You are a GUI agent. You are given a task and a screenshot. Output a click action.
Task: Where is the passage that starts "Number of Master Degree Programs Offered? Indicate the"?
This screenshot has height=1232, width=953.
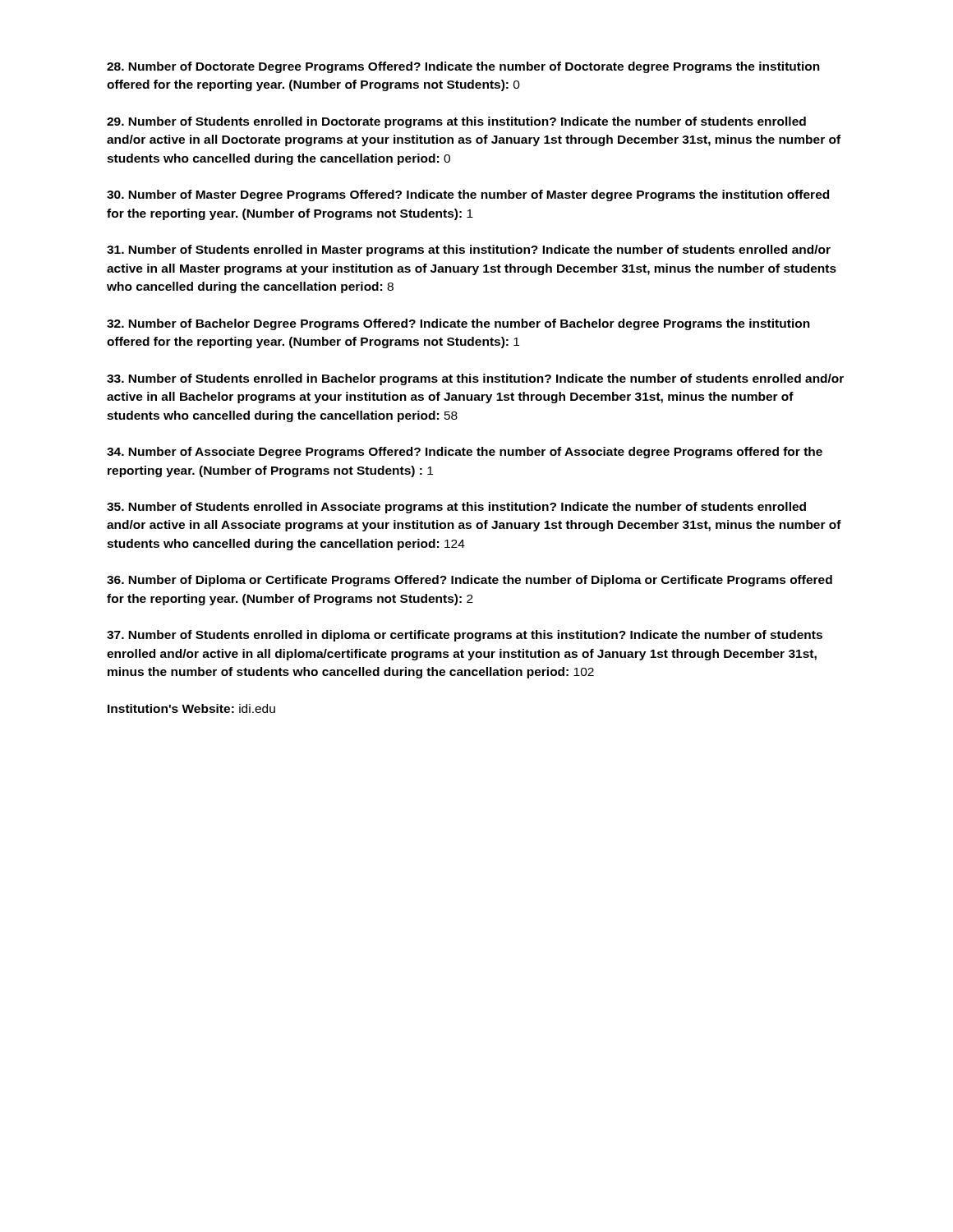(468, 204)
